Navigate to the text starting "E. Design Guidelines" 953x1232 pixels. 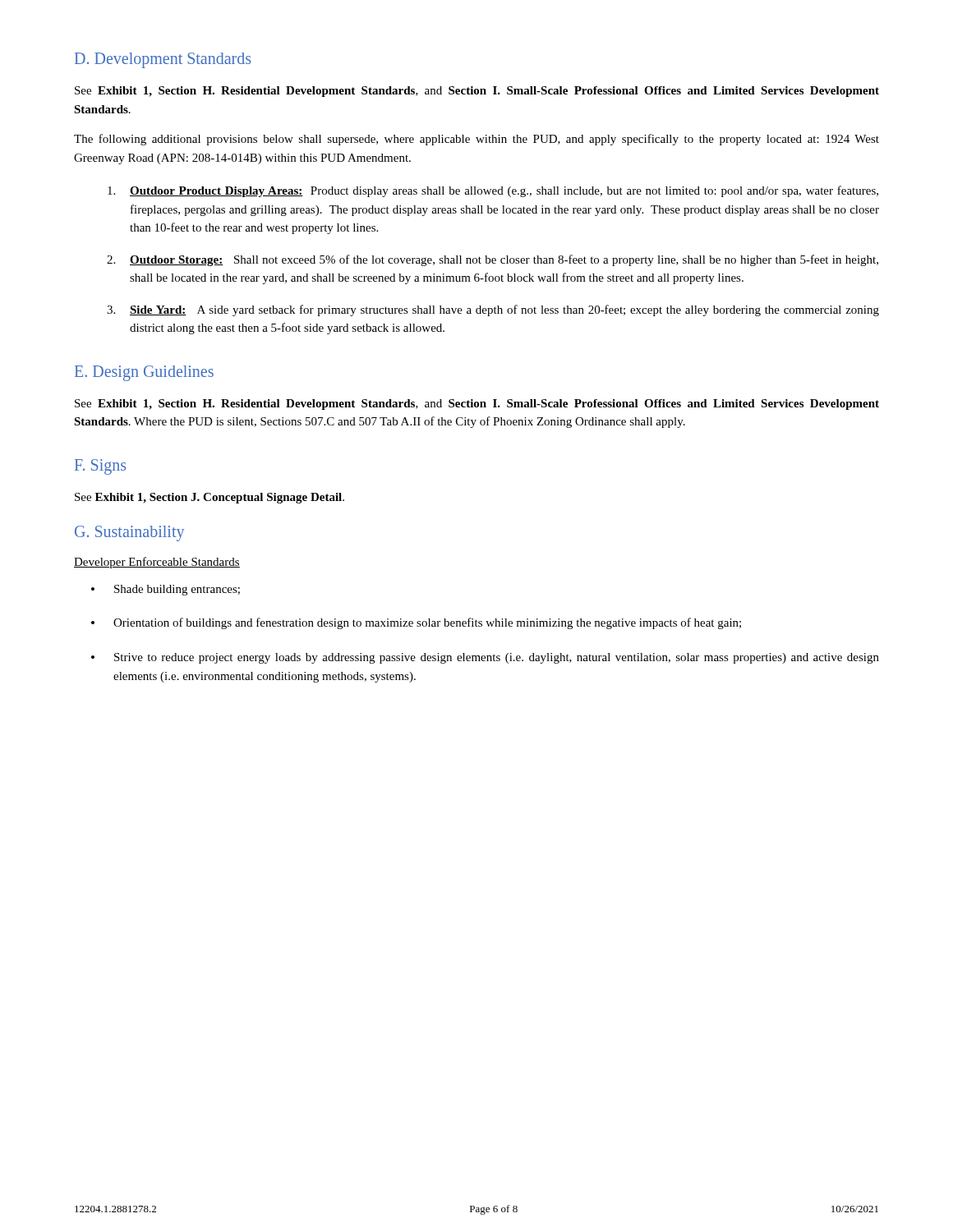[x=144, y=371]
